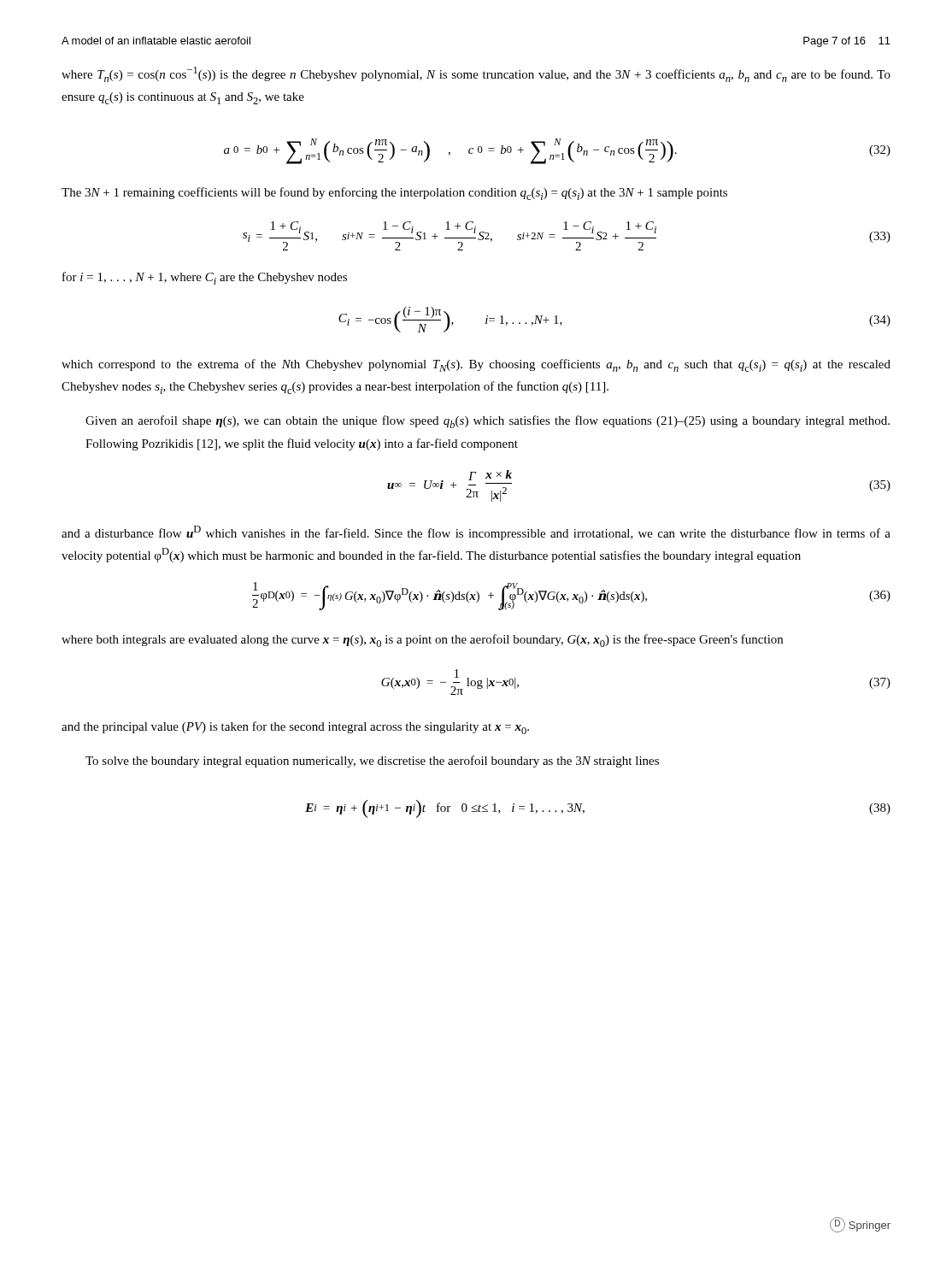952x1282 pixels.
Task: Click on the text block that says "and a disturbance flow uD which vanishes in"
Action: pyautogui.click(x=476, y=543)
